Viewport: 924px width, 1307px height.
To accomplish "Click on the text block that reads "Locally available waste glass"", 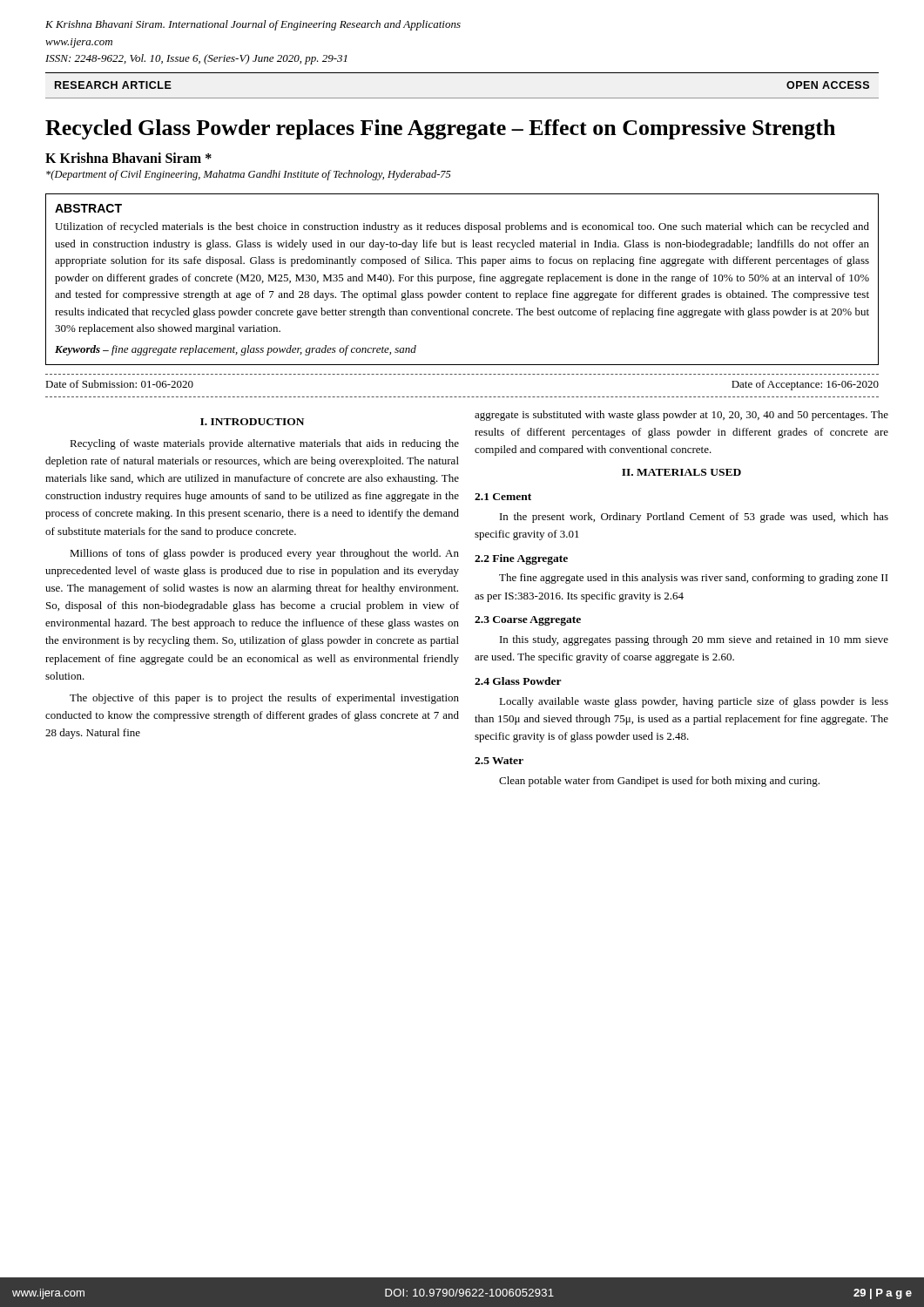I will [x=681, y=719].
